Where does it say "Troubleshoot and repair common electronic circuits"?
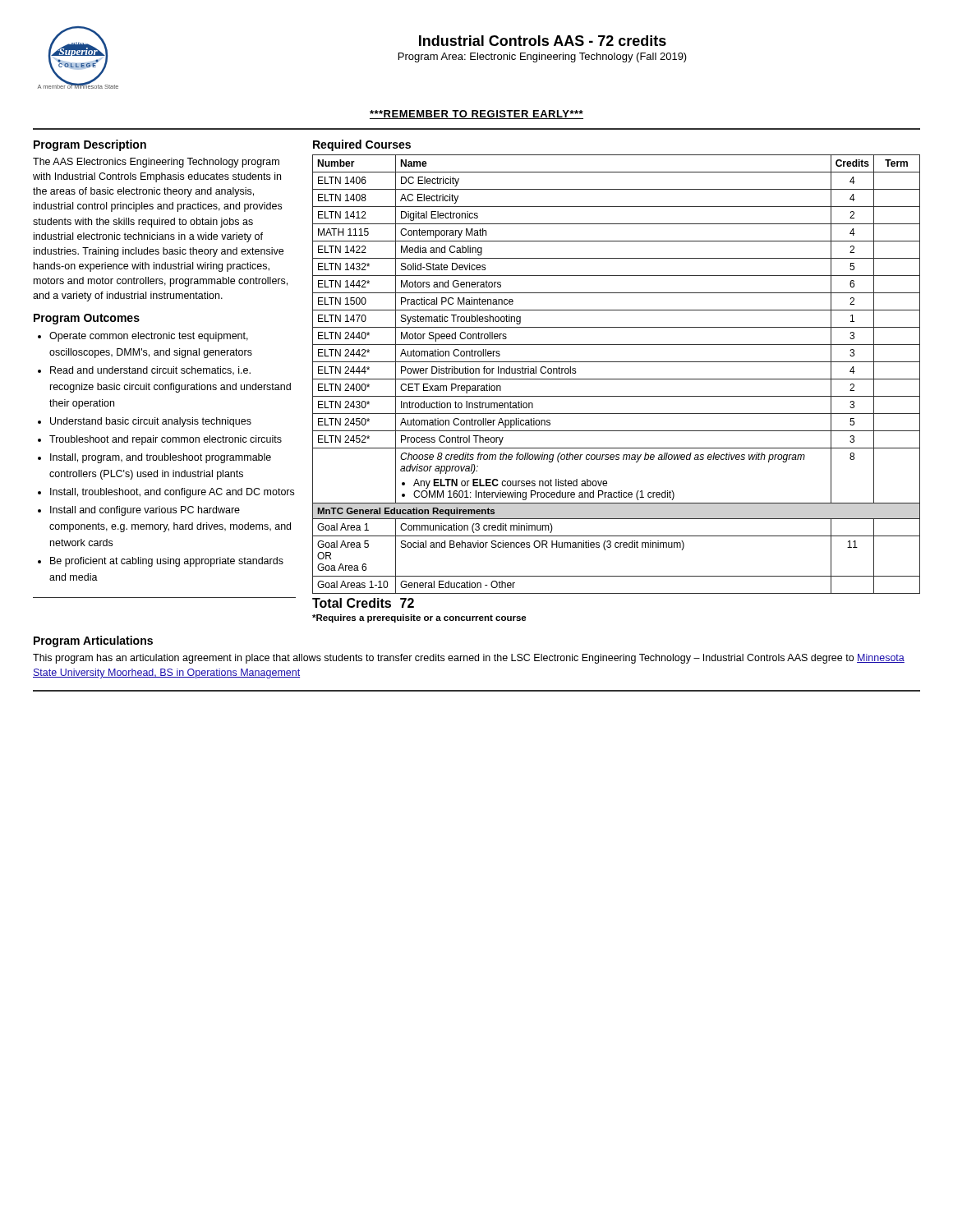This screenshot has width=953, height=1232. (166, 440)
